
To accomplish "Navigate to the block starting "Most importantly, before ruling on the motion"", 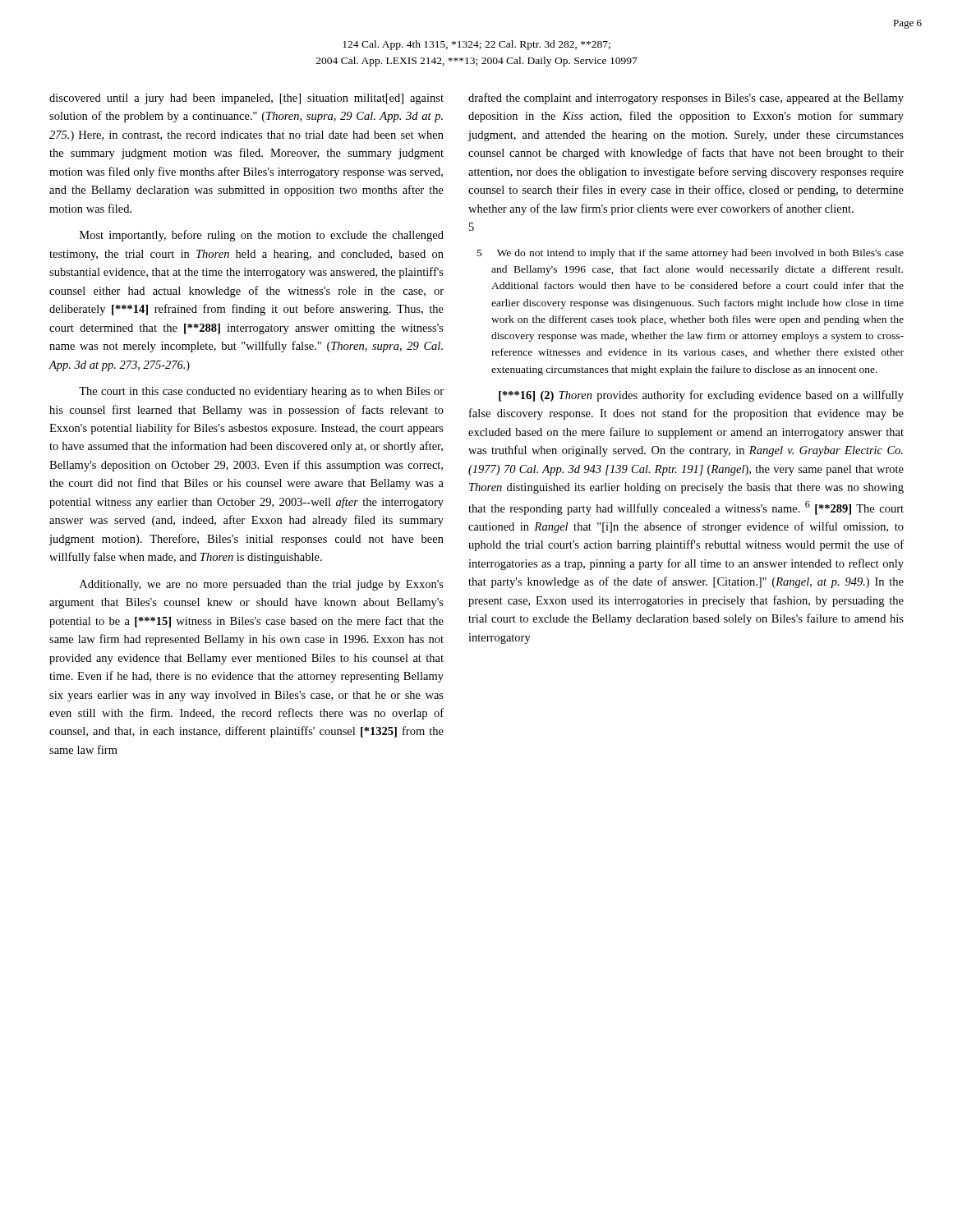I will click(x=246, y=300).
